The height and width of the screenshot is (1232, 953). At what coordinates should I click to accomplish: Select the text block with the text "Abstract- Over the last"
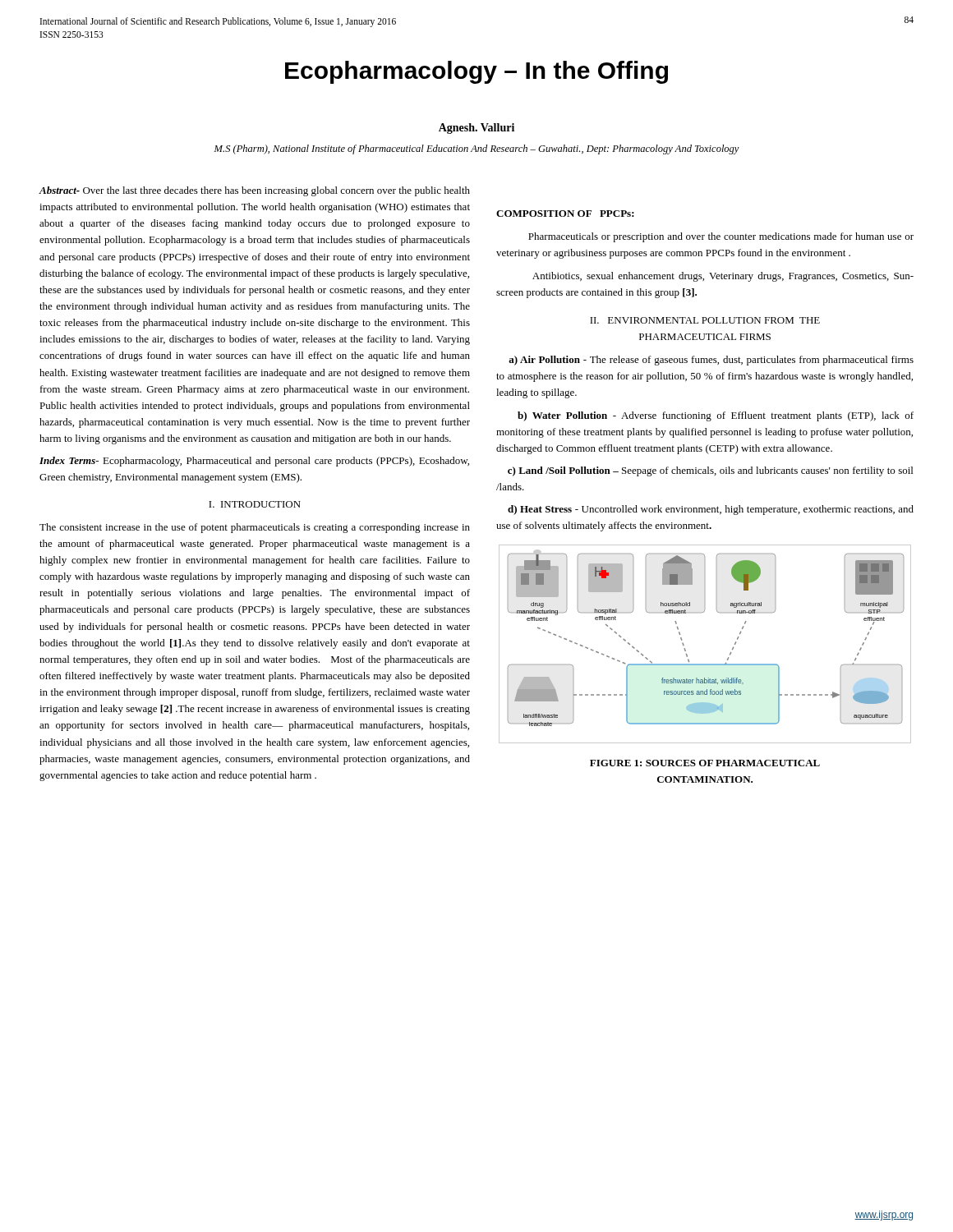coord(255,483)
